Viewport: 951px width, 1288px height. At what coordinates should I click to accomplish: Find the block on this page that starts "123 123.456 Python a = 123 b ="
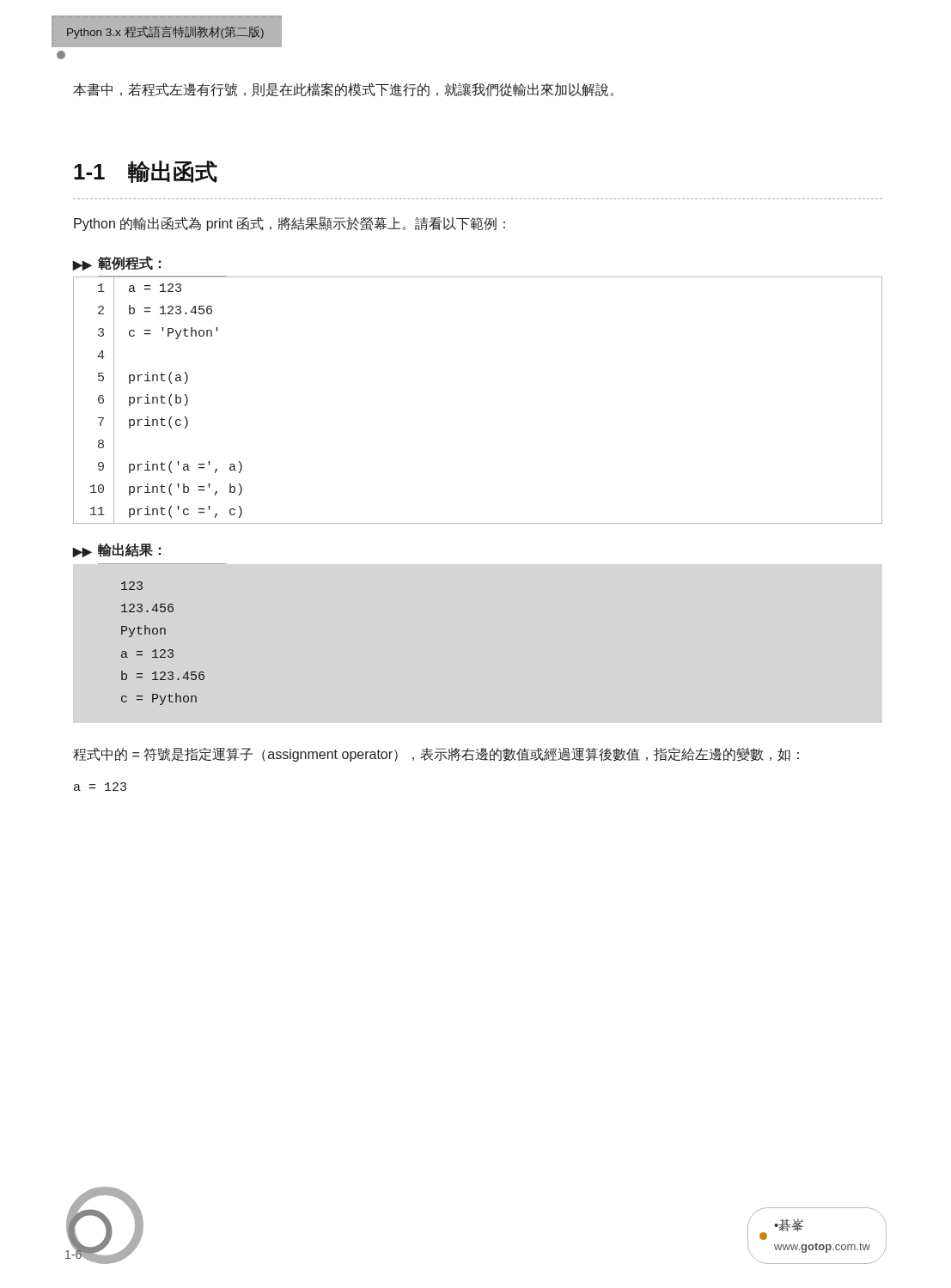163,643
